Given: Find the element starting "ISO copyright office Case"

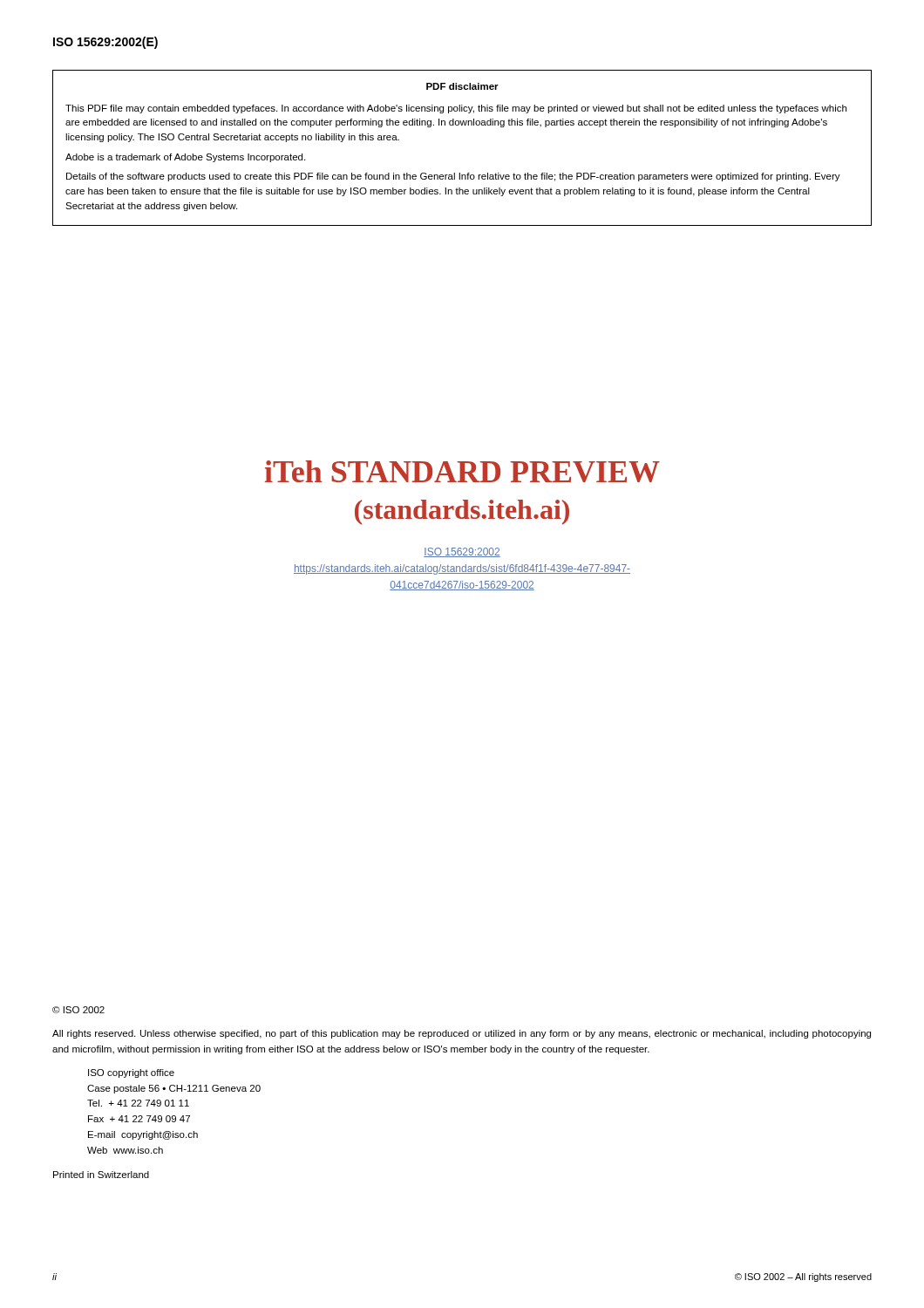Looking at the screenshot, I should point(174,1111).
